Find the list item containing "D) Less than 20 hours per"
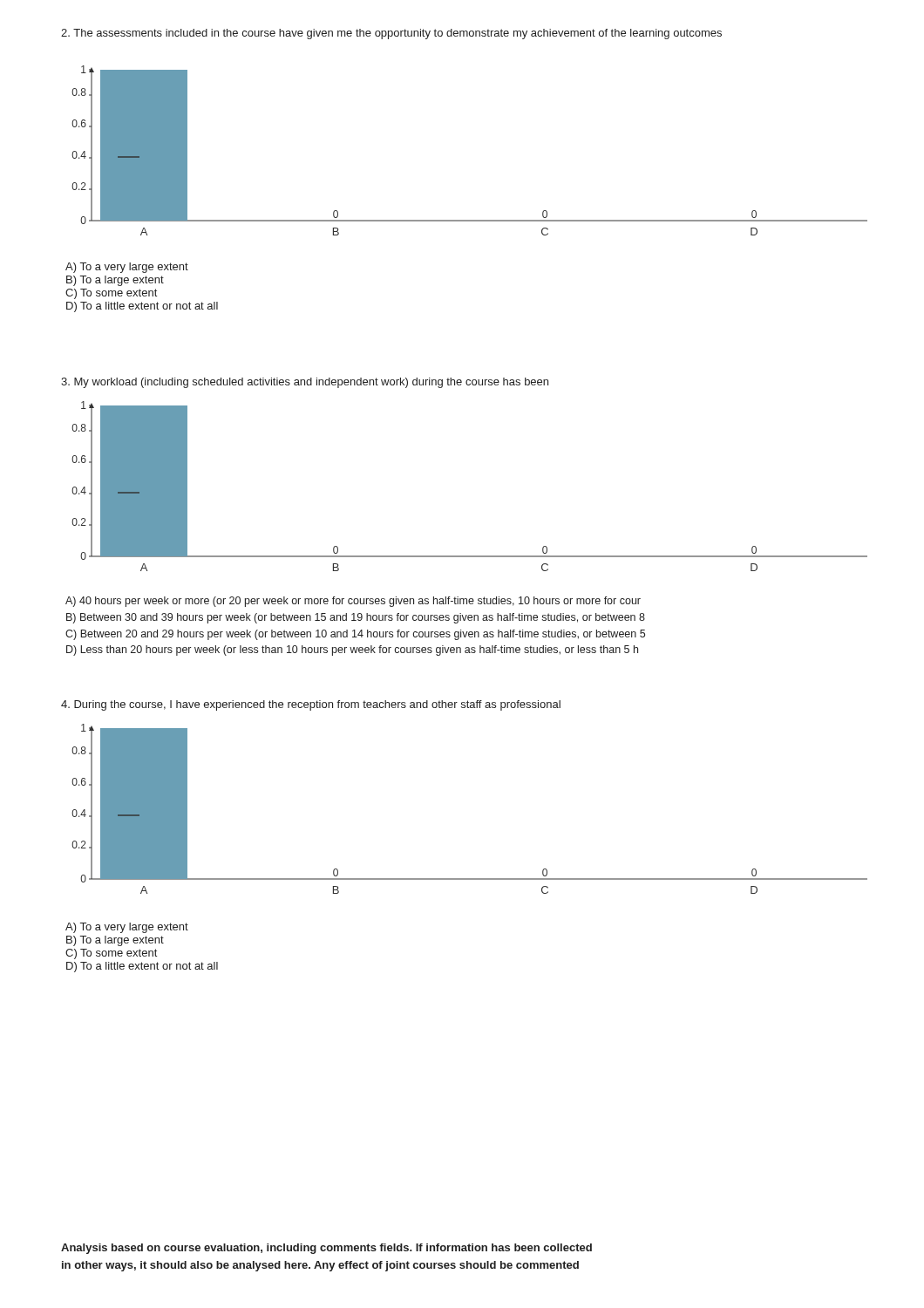Viewport: 924px width, 1308px height. 352,650
